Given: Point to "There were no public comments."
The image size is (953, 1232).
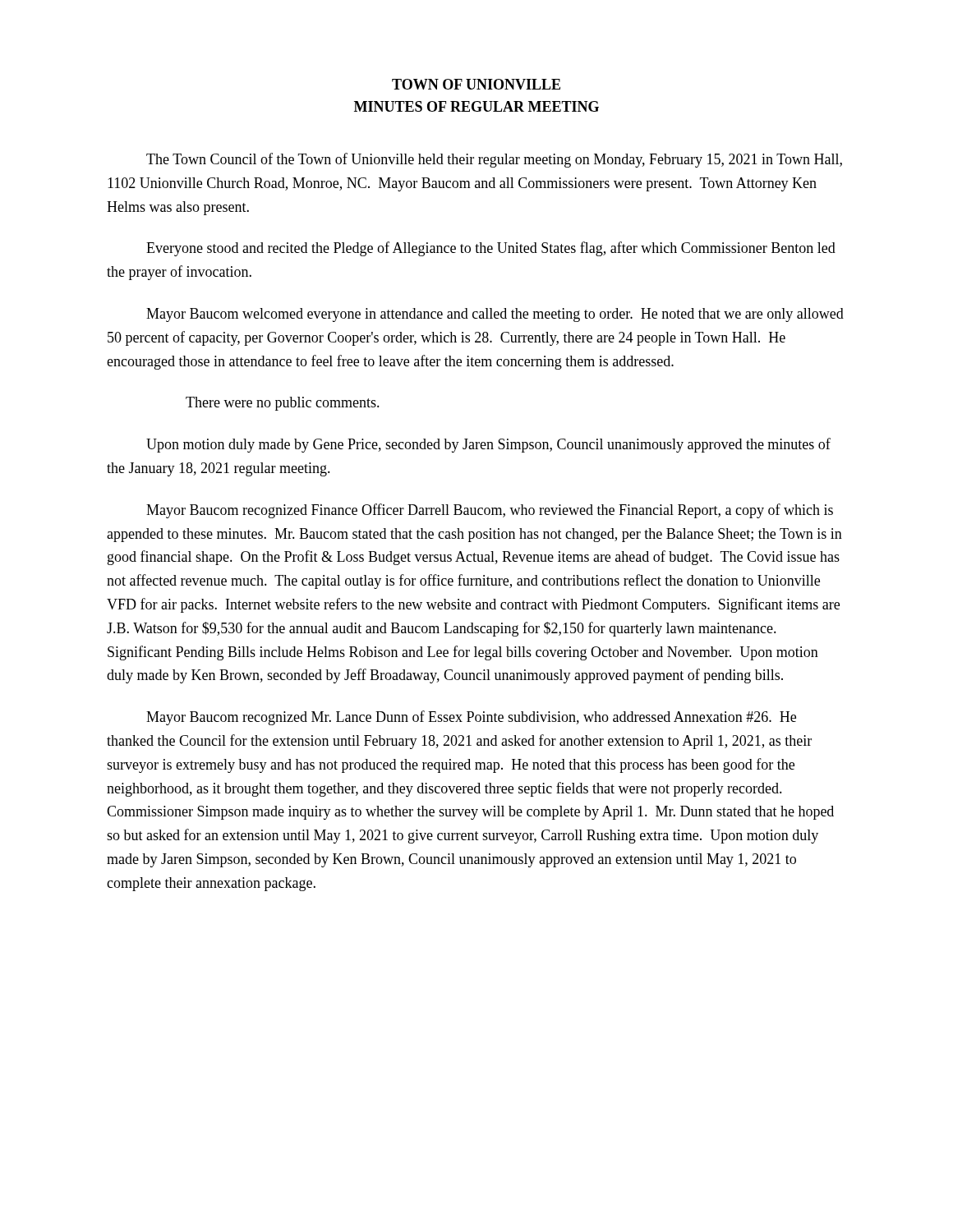Looking at the screenshot, I should point(283,403).
